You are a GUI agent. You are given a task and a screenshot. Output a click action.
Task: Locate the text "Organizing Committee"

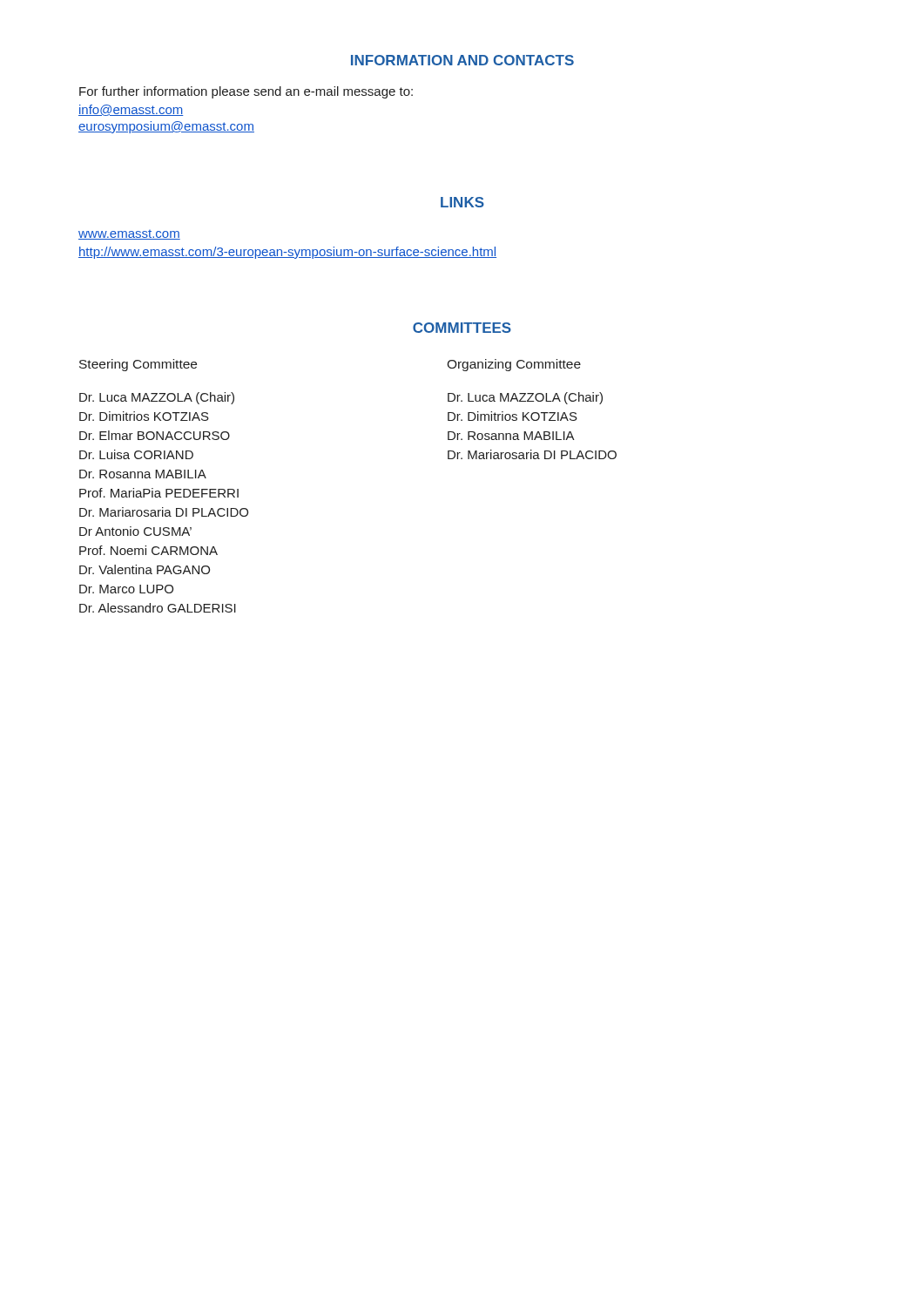coord(514,364)
